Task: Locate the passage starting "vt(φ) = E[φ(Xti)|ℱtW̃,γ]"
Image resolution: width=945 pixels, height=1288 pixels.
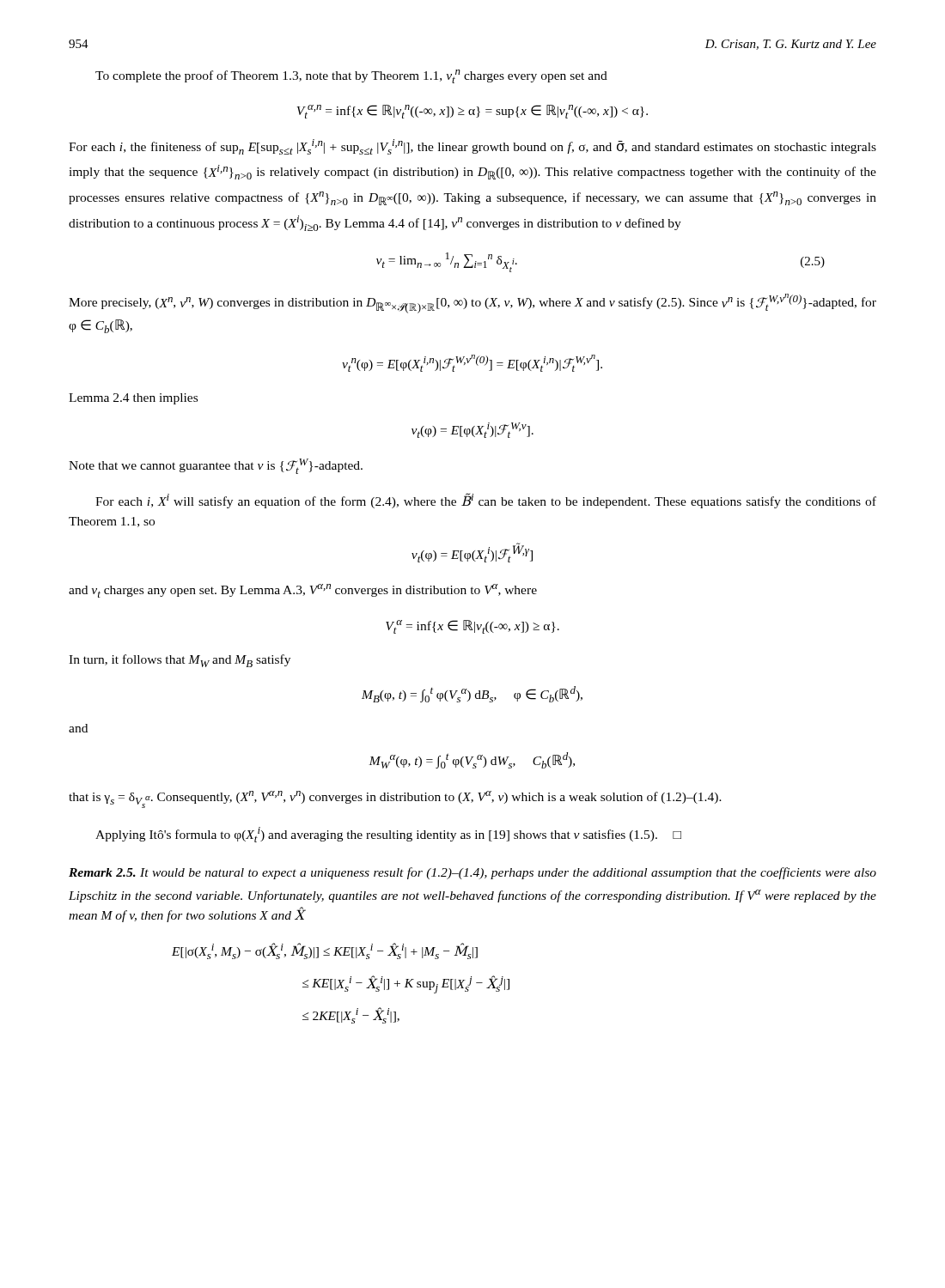Action: click(472, 554)
